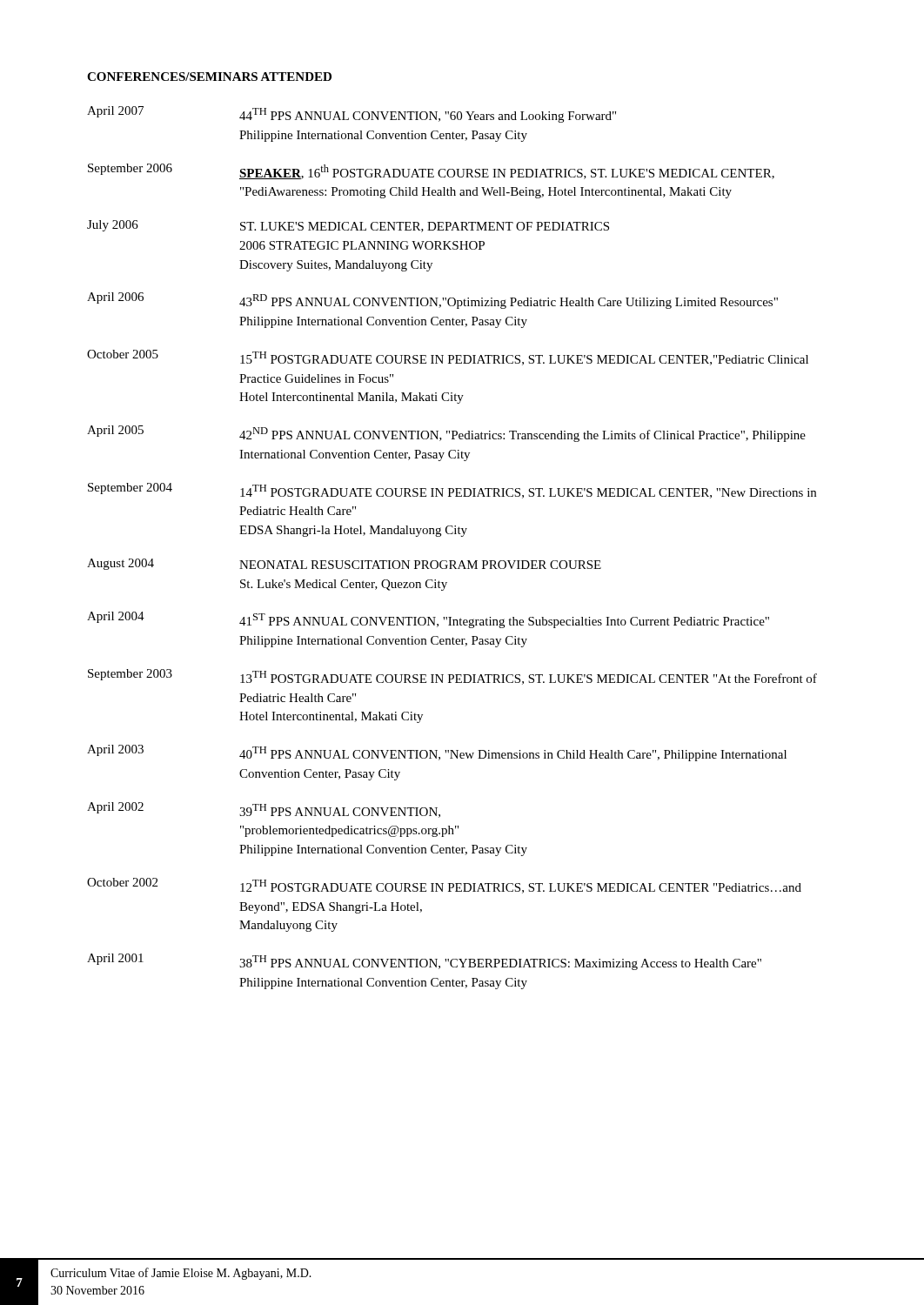Point to the block beginning "August 2004 NEONATAL RESUSCITATION PROGRAM"
The height and width of the screenshot is (1305, 924).
pyautogui.click(x=462, y=575)
